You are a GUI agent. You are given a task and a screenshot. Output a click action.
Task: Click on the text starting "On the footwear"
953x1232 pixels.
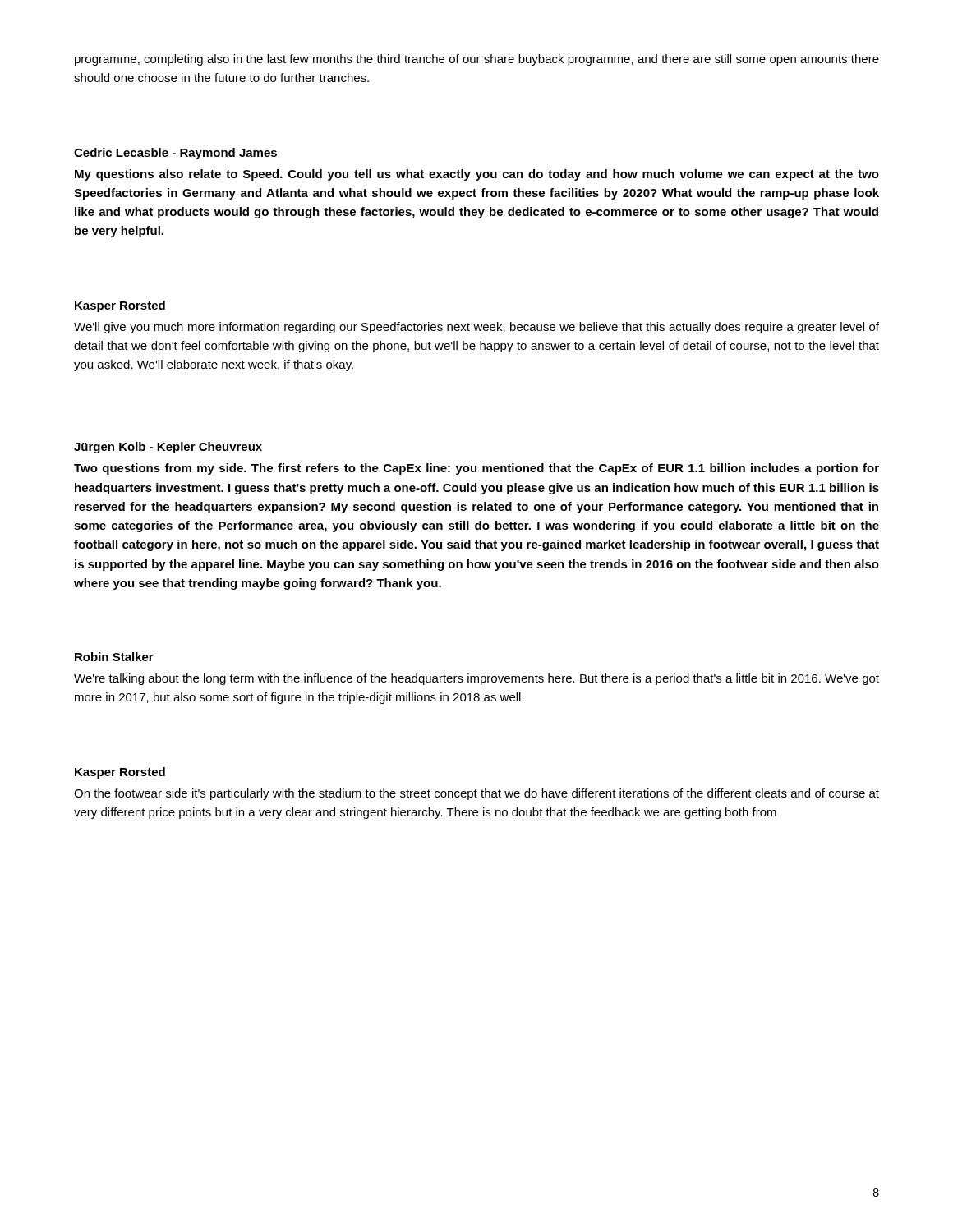click(x=476, y=802)
